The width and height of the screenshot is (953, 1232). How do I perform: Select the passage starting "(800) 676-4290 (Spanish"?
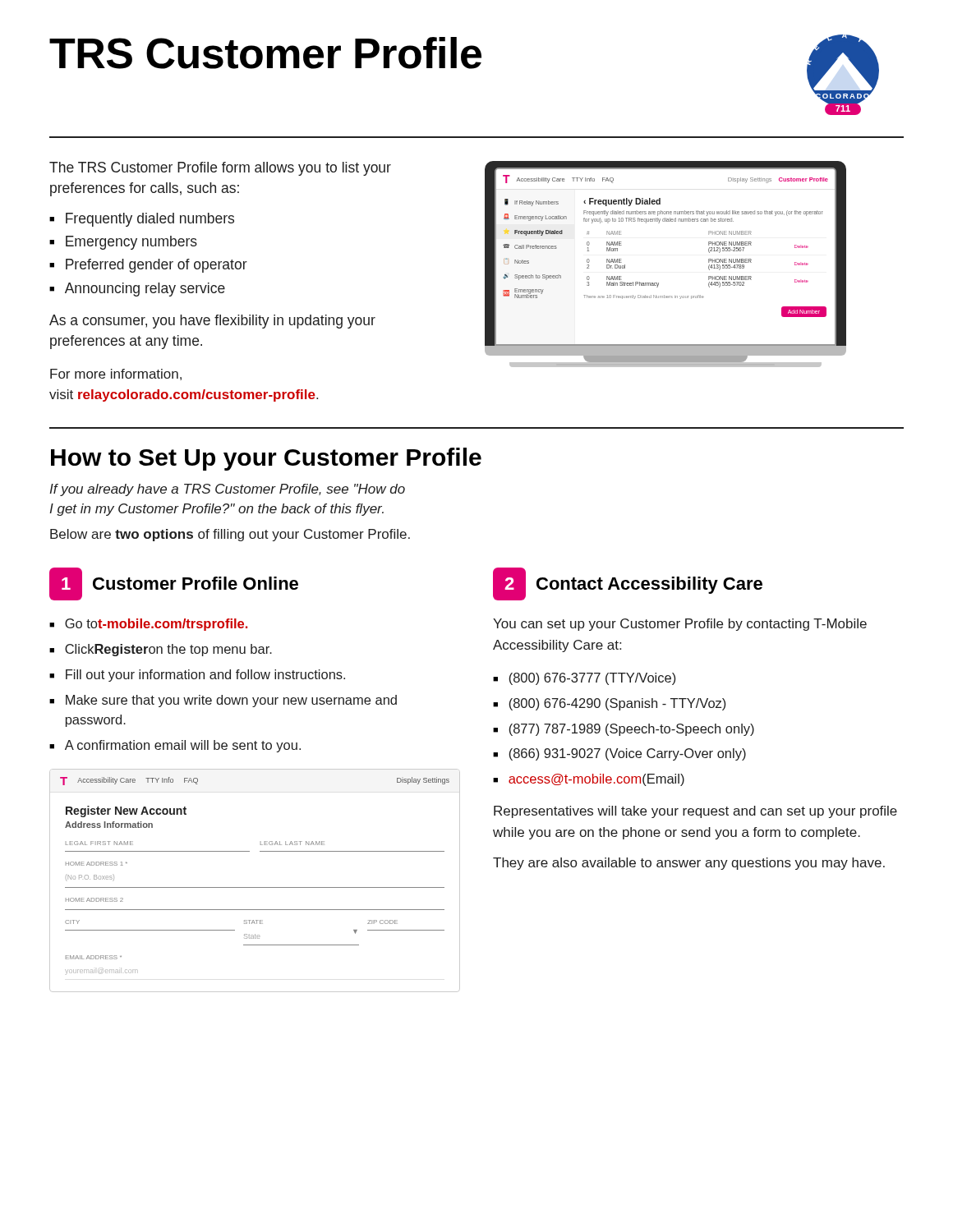click(617, 703)
